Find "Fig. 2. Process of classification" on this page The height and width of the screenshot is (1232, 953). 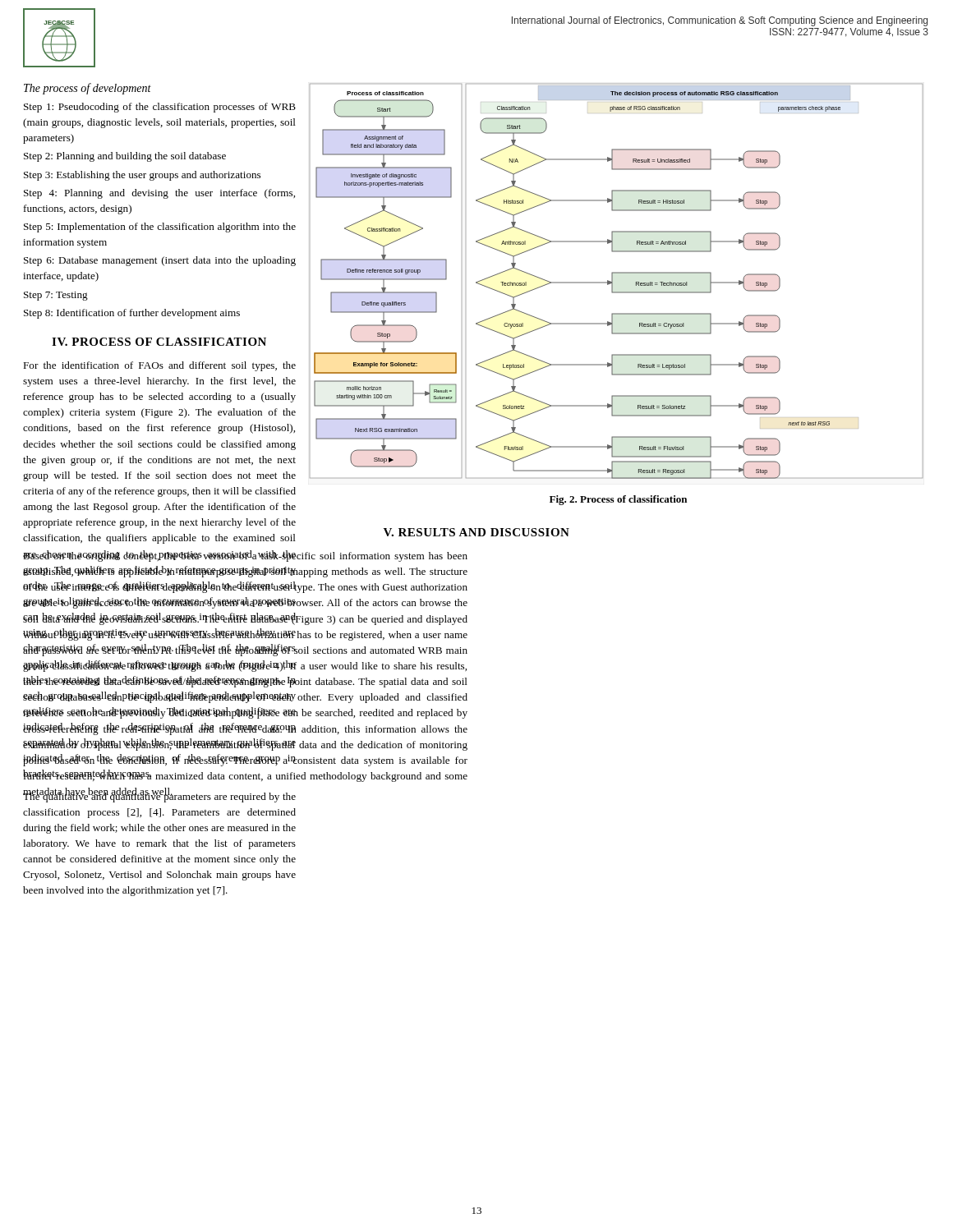pos(618,499)
